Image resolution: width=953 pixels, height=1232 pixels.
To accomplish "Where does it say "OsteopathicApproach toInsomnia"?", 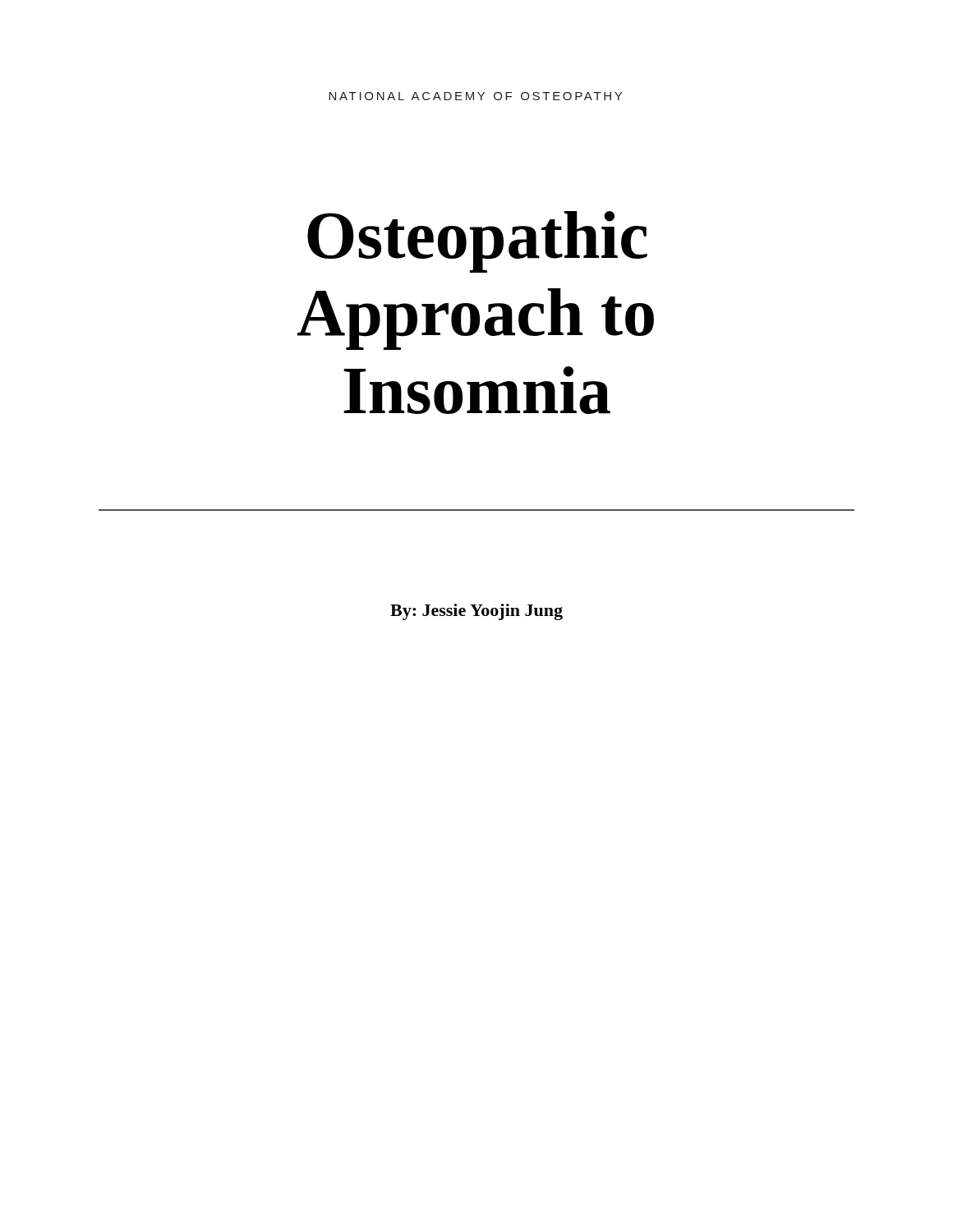I will tap(476, 313).
